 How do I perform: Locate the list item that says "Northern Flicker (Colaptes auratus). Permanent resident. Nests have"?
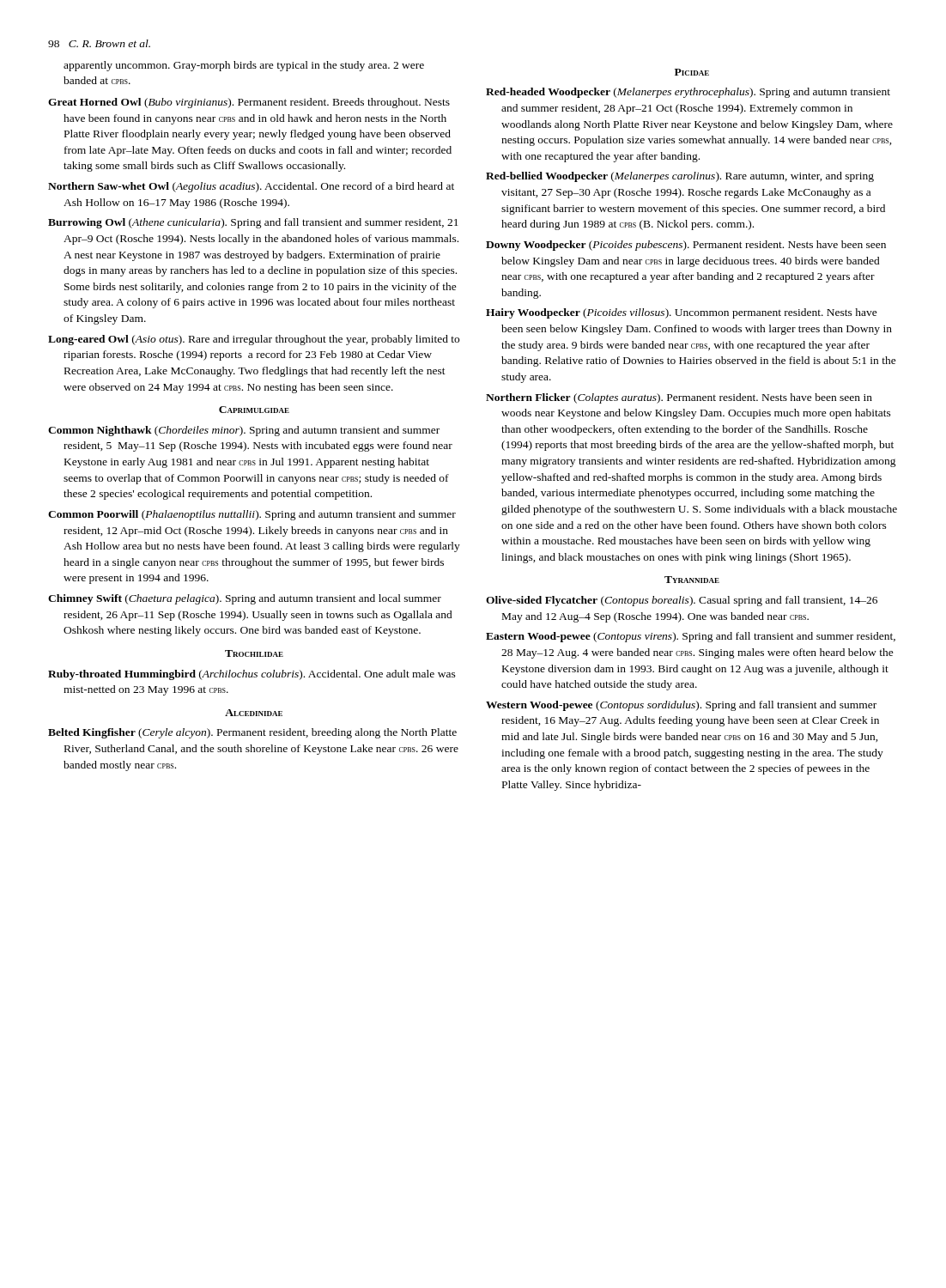pos(692,477)
